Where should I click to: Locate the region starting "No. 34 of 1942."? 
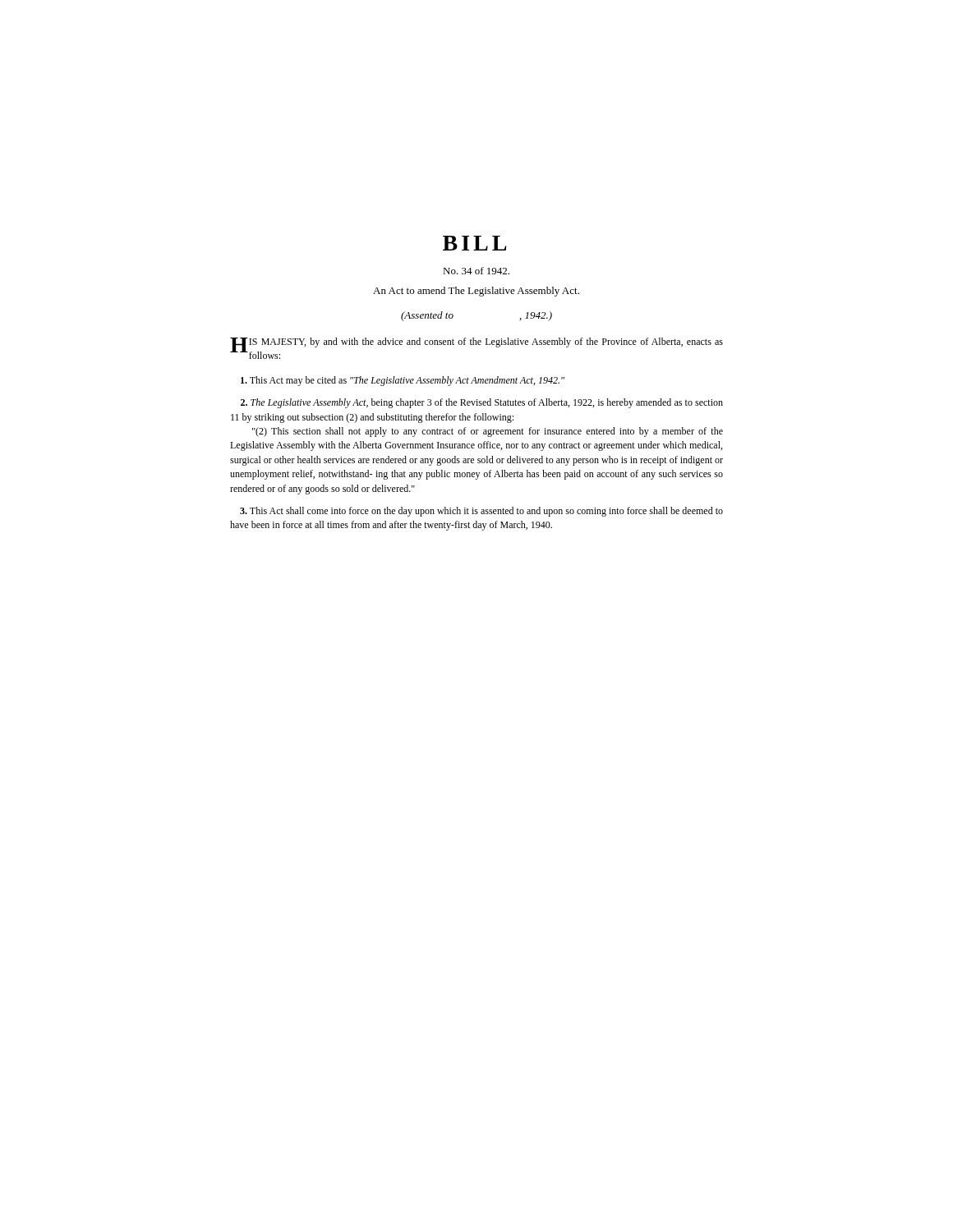(x=476, y=271)
